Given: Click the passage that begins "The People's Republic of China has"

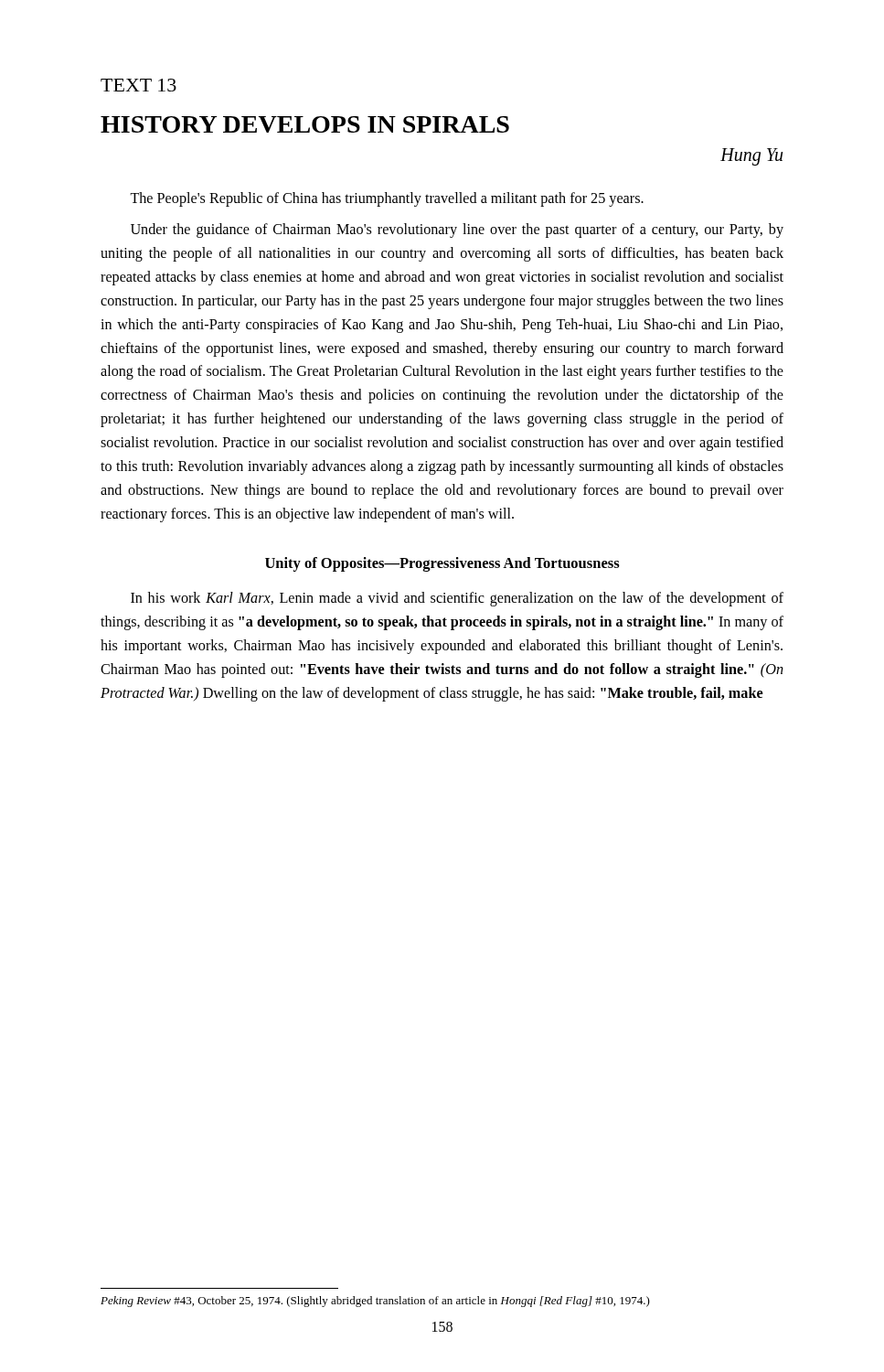Looking at the screenshot, I should click(387, 199).
